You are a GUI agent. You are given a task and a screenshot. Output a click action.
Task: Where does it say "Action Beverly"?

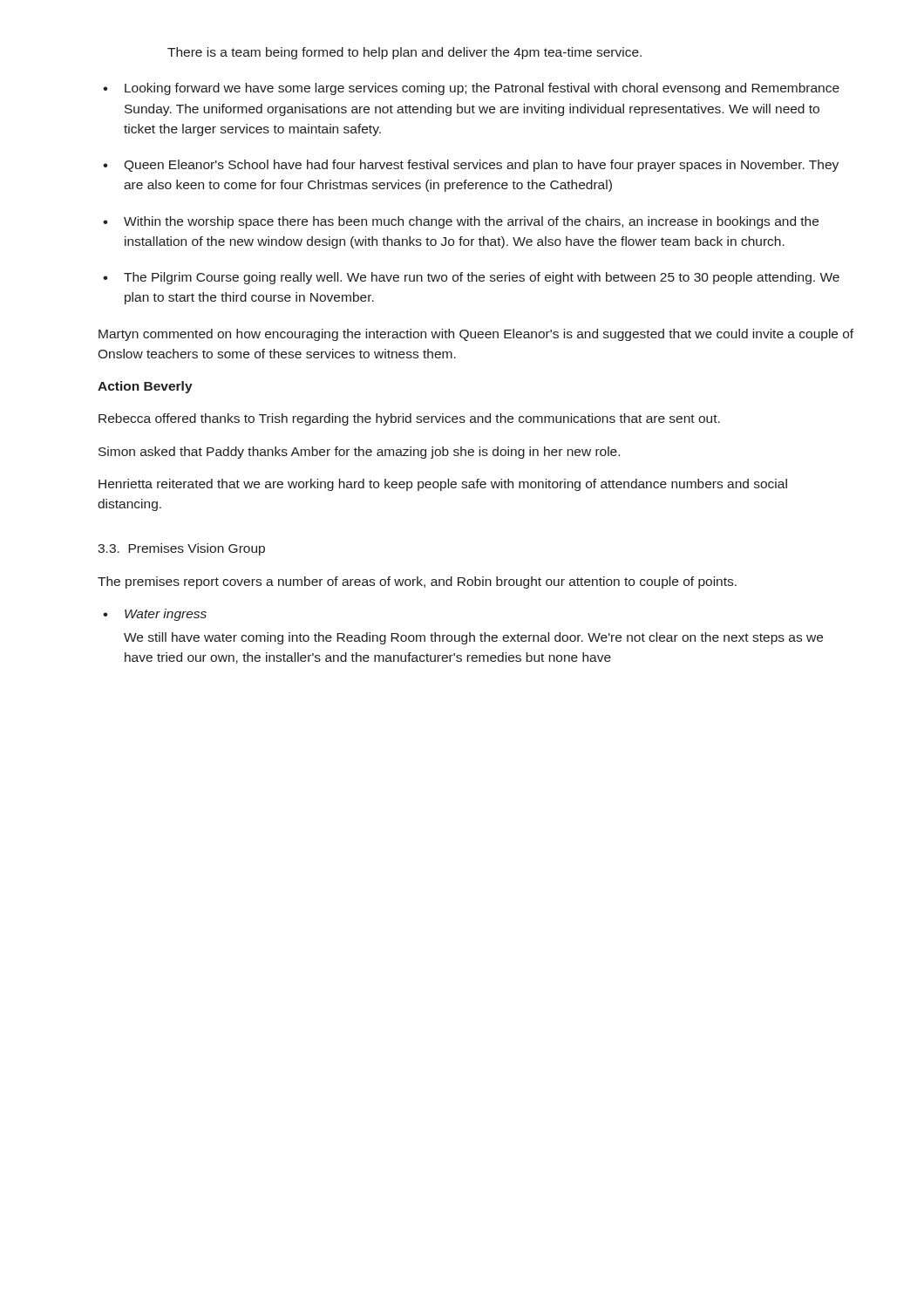(x=145, y=386)
